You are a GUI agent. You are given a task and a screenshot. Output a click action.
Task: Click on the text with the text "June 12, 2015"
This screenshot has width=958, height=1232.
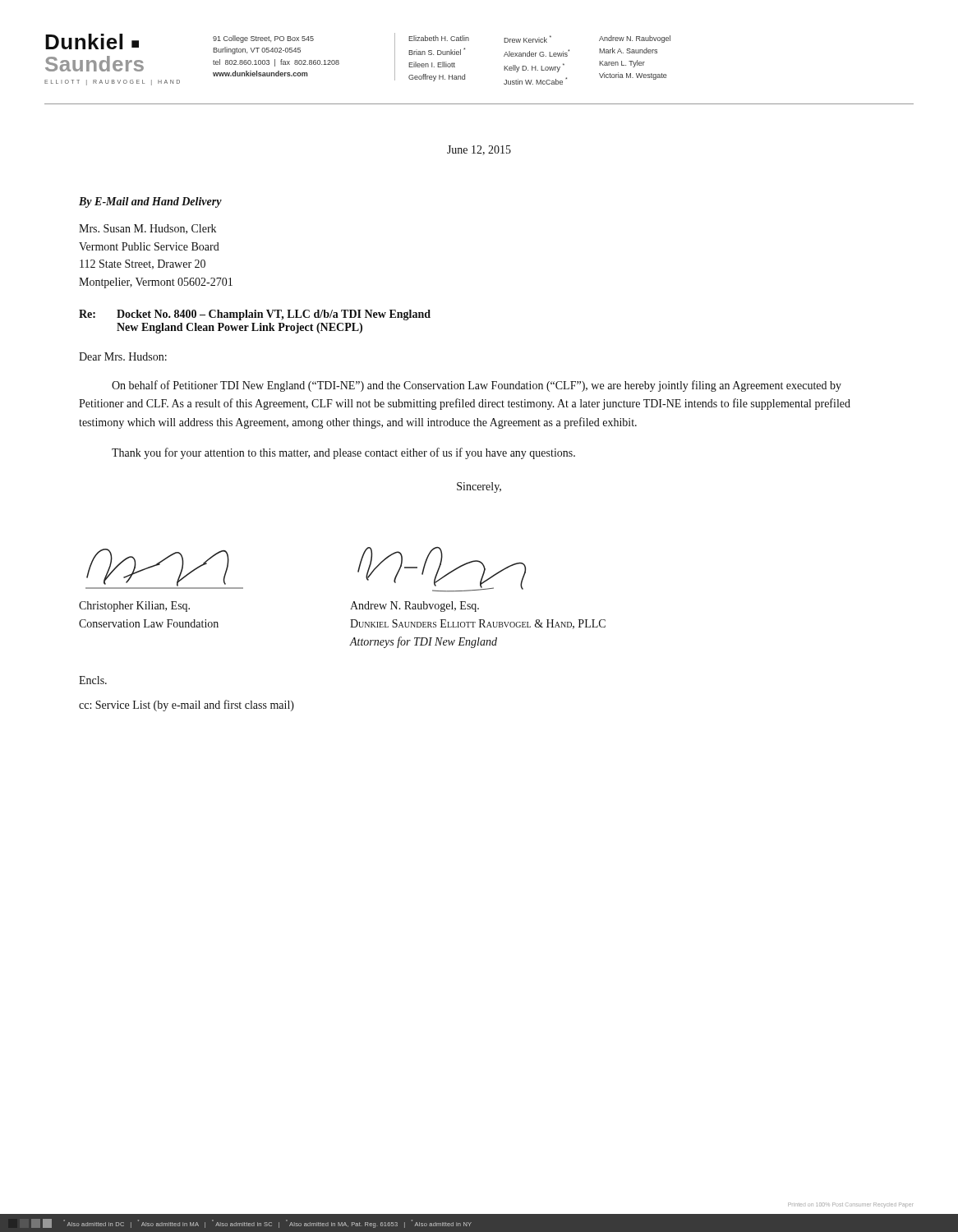[x=479, y=150]
